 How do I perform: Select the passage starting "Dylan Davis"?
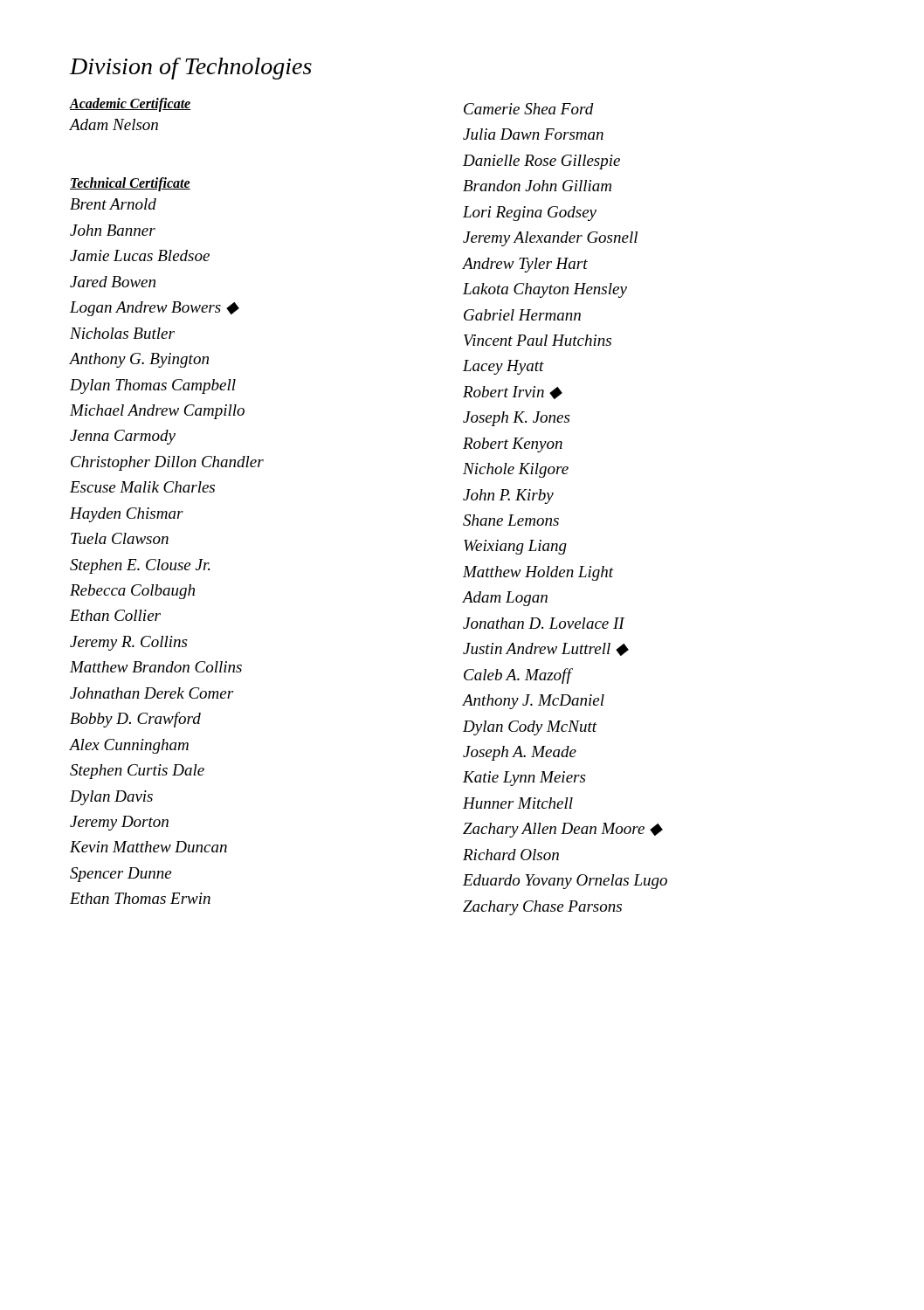(112, 796)
